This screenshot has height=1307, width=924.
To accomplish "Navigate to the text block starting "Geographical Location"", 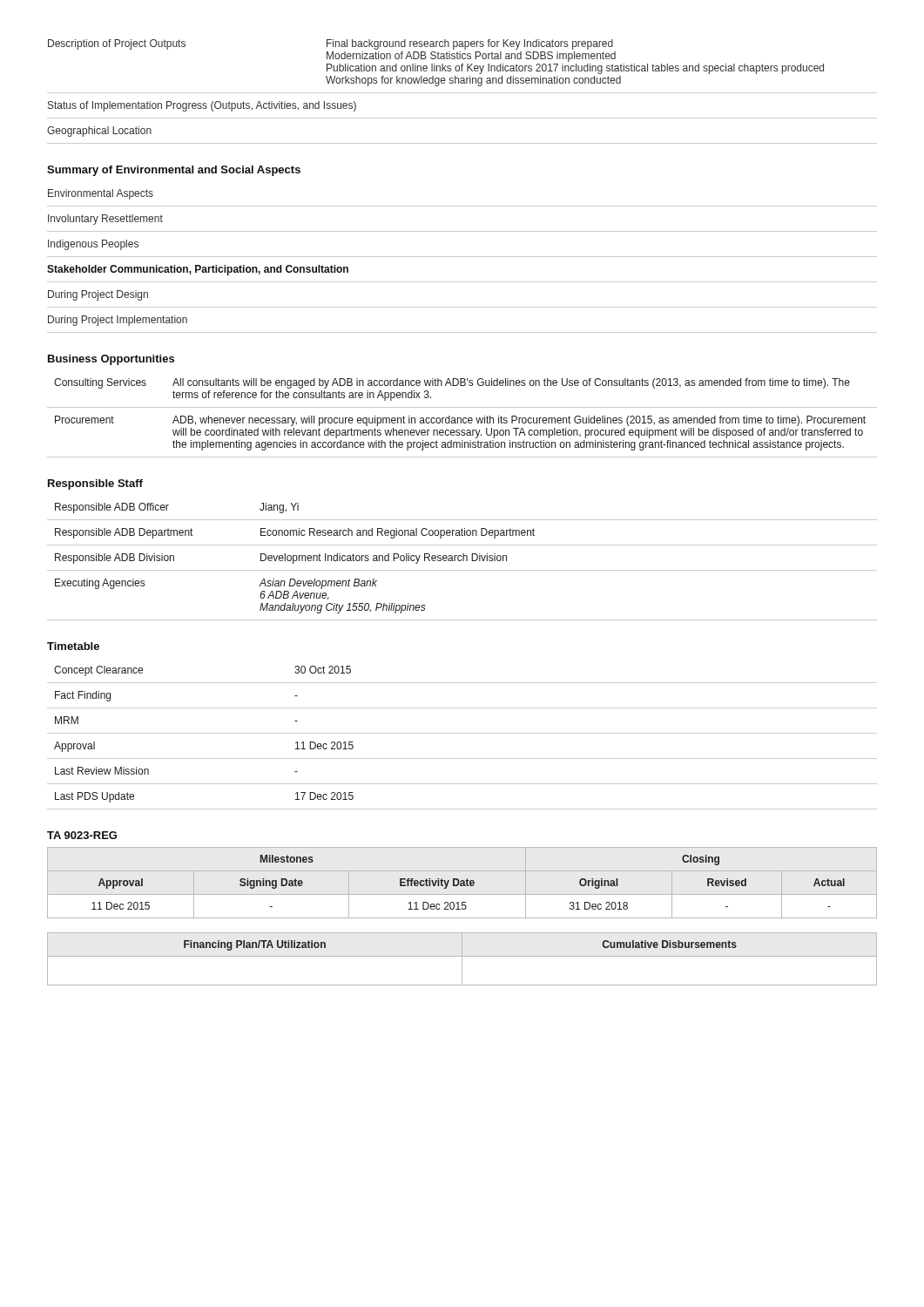I will coord(462,131).
